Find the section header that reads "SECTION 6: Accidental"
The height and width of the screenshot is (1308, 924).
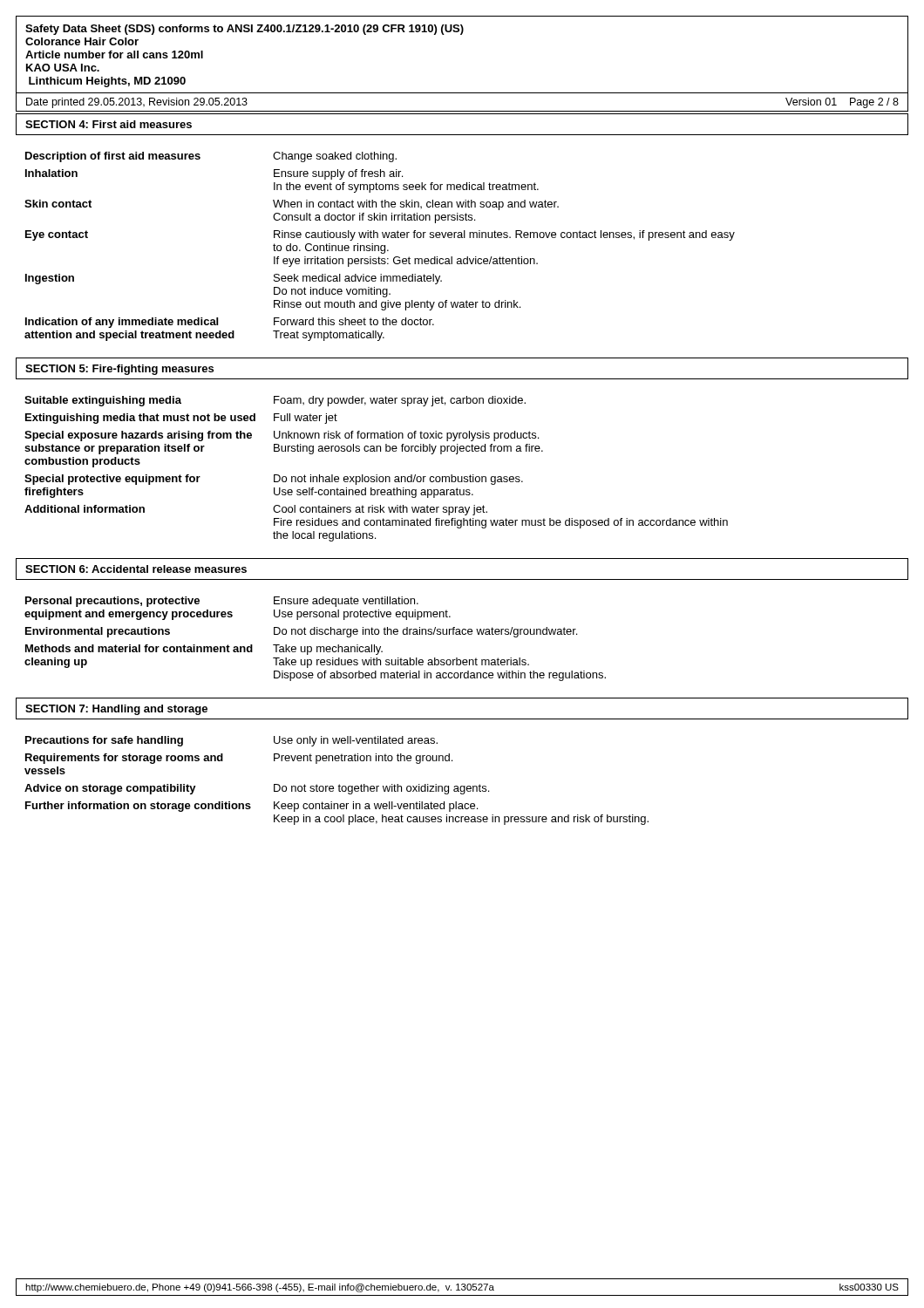136,569
